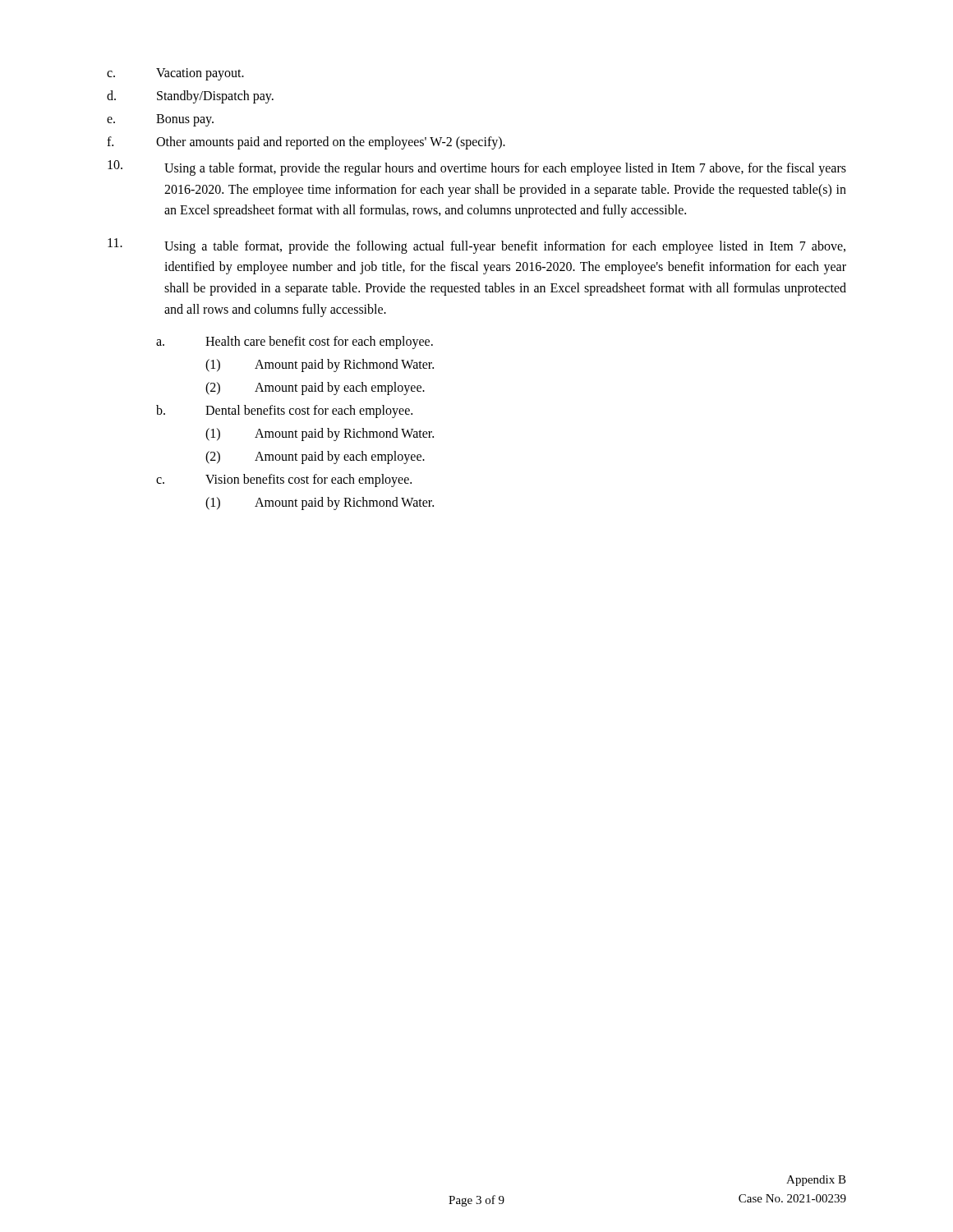Locate the block starting "d. Standby/Dispatch pay."

(190, 97)
